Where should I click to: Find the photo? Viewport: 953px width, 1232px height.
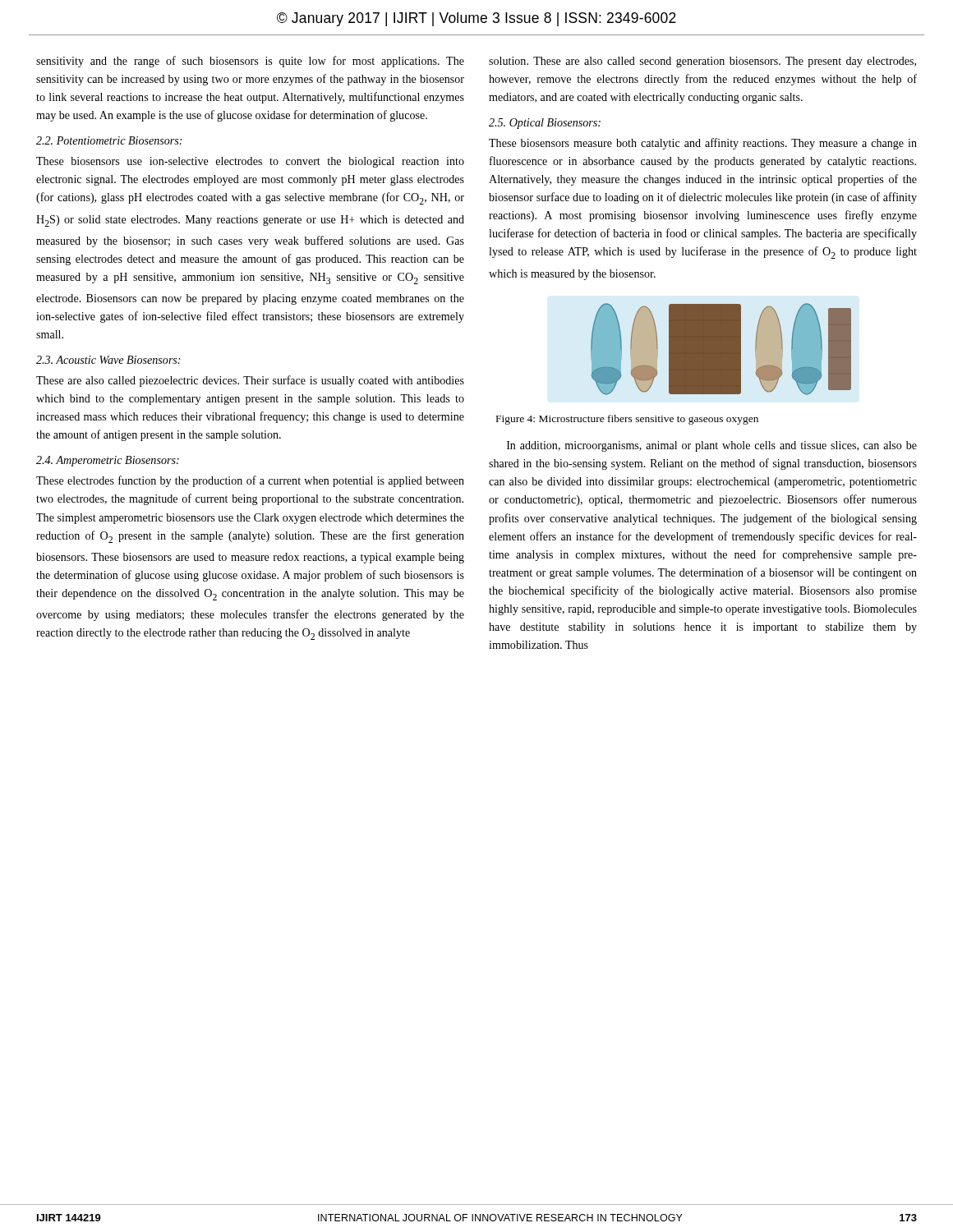tap(703, 351)
